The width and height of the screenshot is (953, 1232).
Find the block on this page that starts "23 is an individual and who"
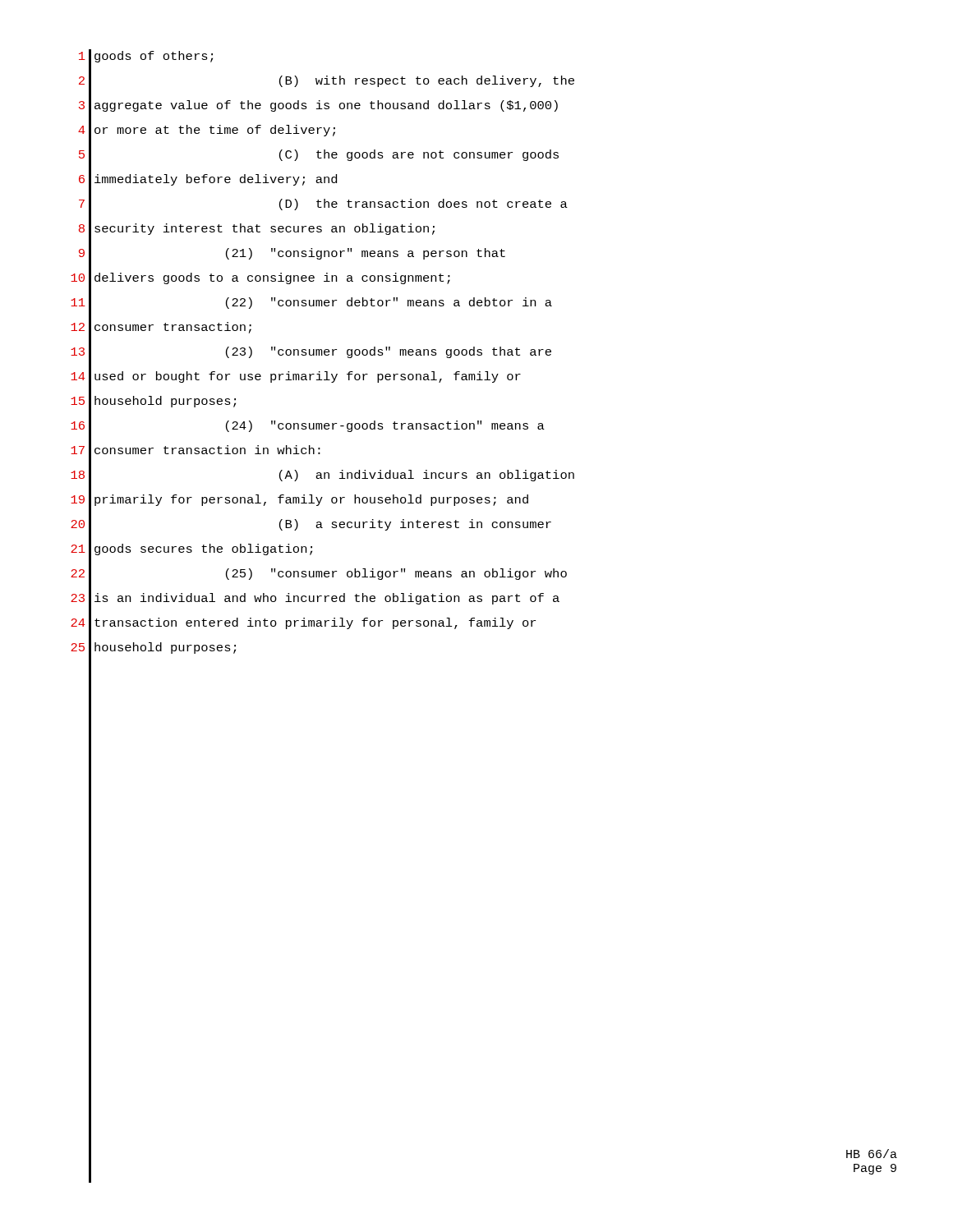pyautogui.click(x=476, y=599)
